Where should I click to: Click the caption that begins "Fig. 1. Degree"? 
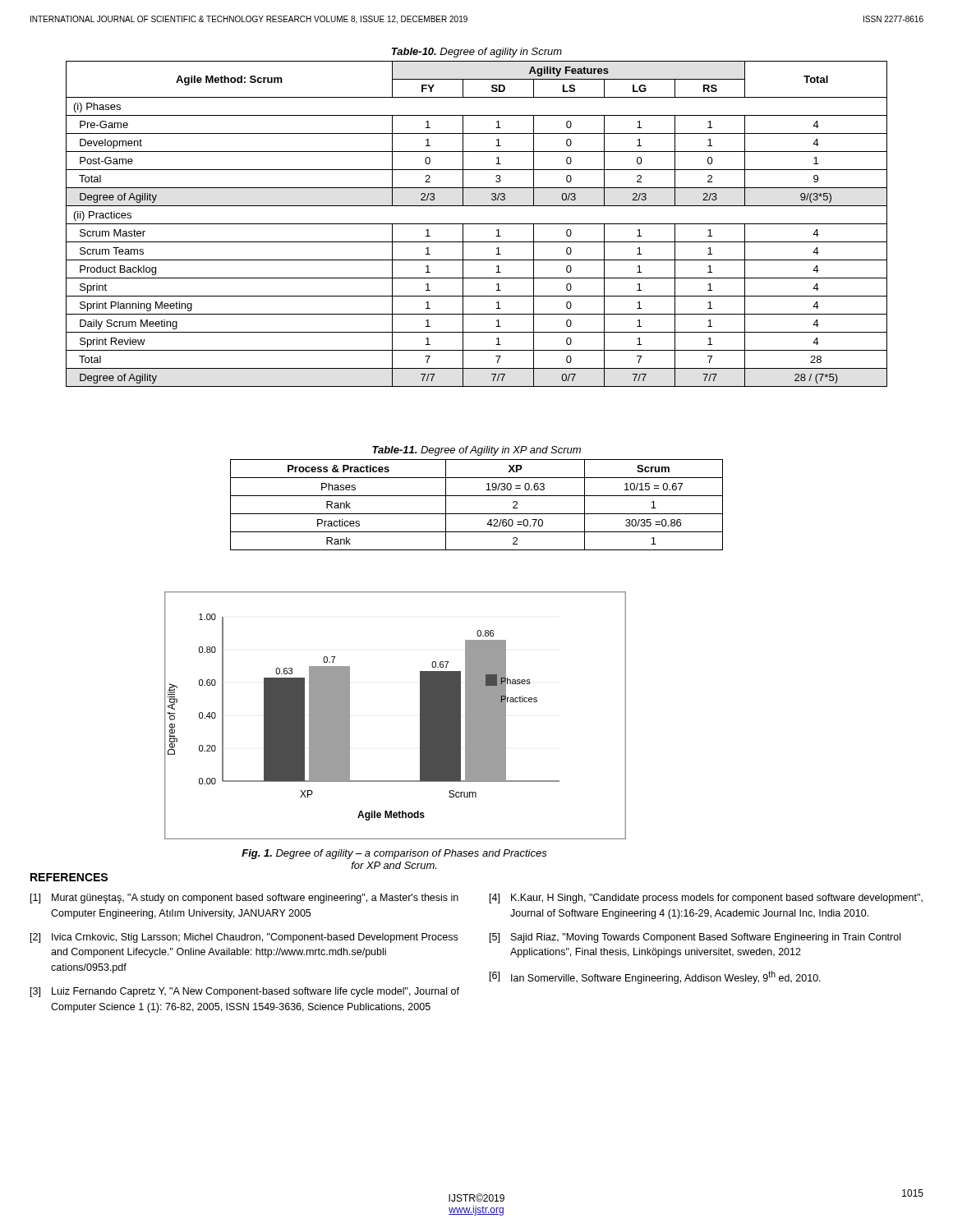coord(394,859)
